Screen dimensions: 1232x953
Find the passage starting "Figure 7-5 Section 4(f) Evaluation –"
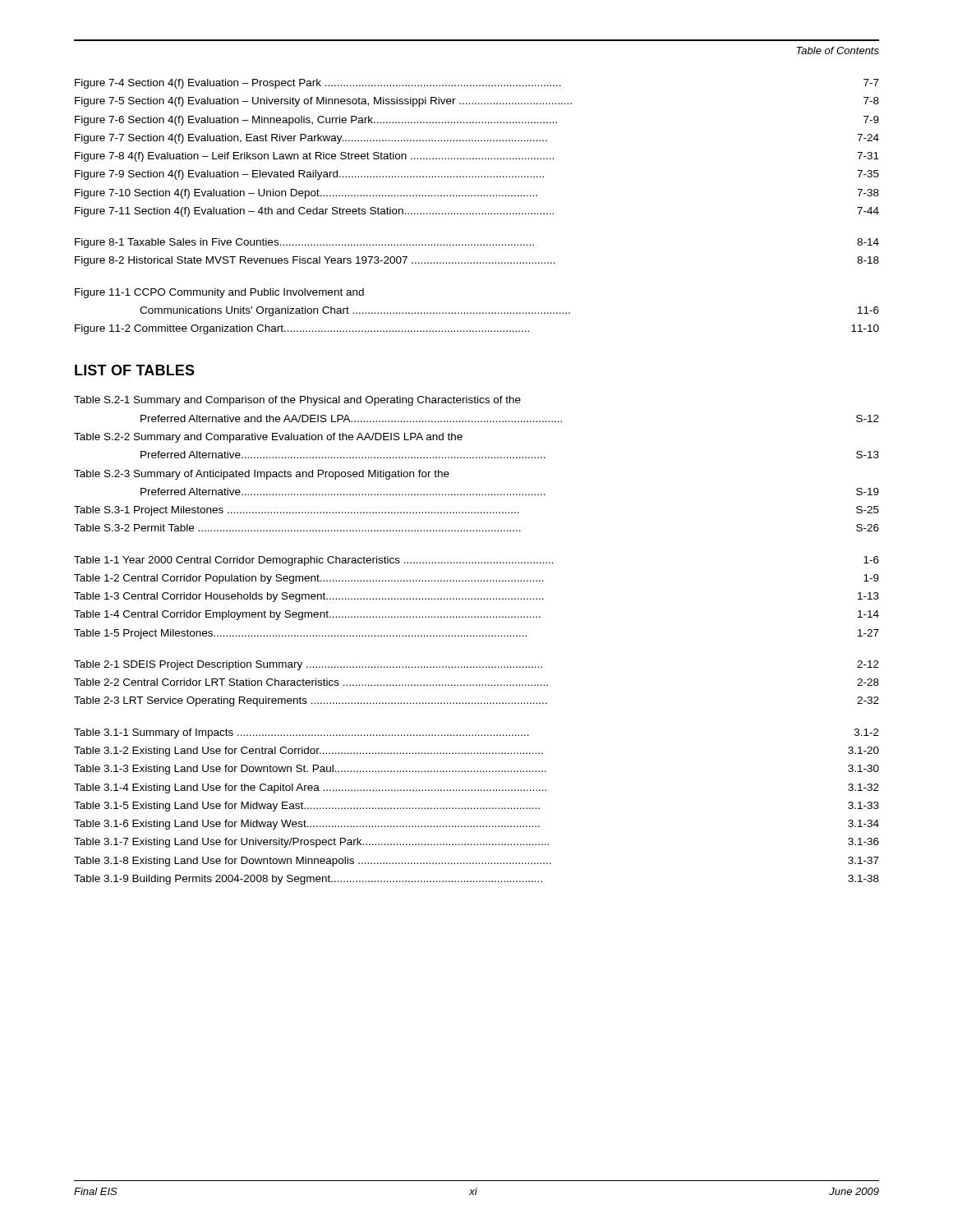(476, 101)
